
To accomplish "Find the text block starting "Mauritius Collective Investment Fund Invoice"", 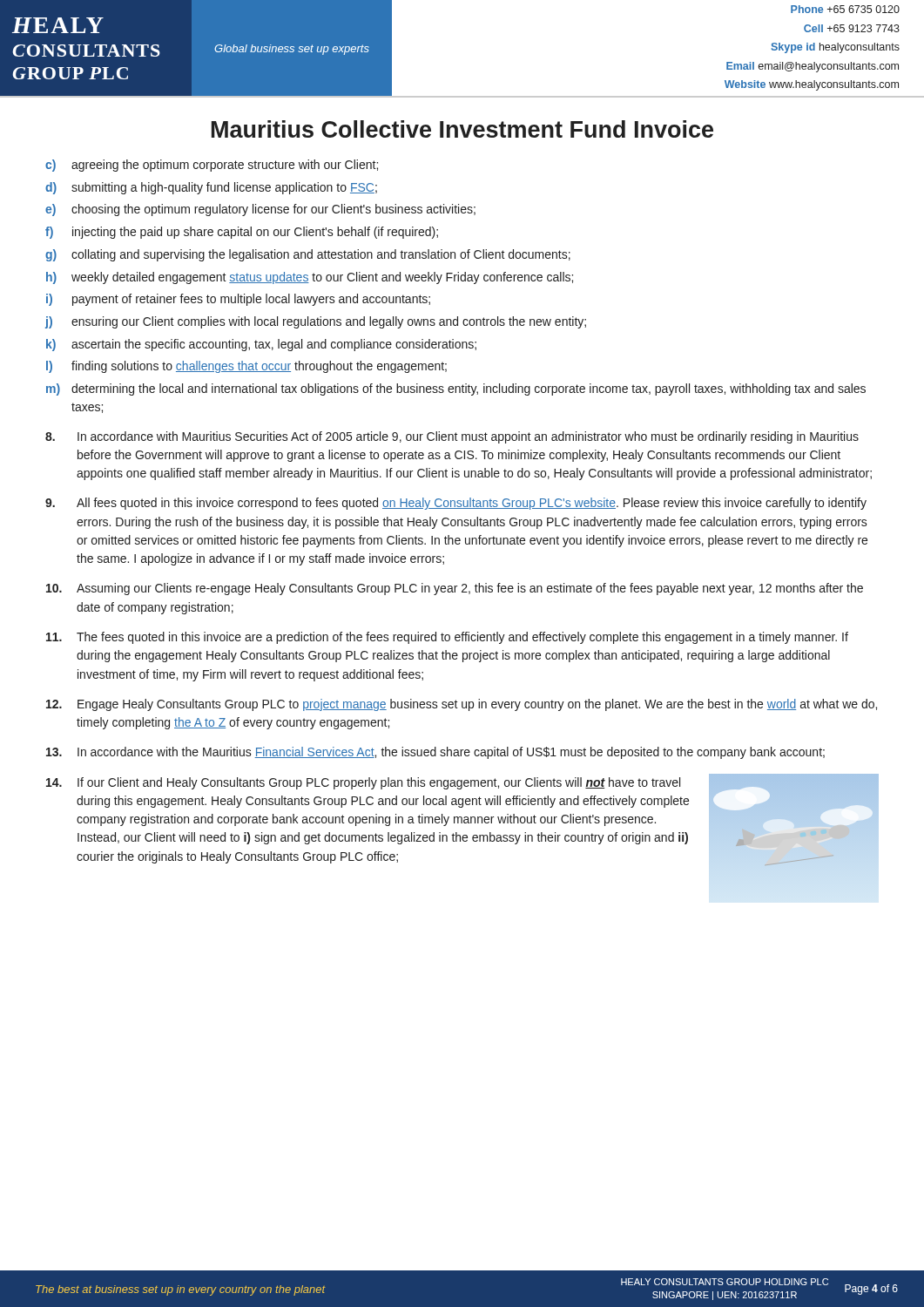I will click(x=462, y=130).
